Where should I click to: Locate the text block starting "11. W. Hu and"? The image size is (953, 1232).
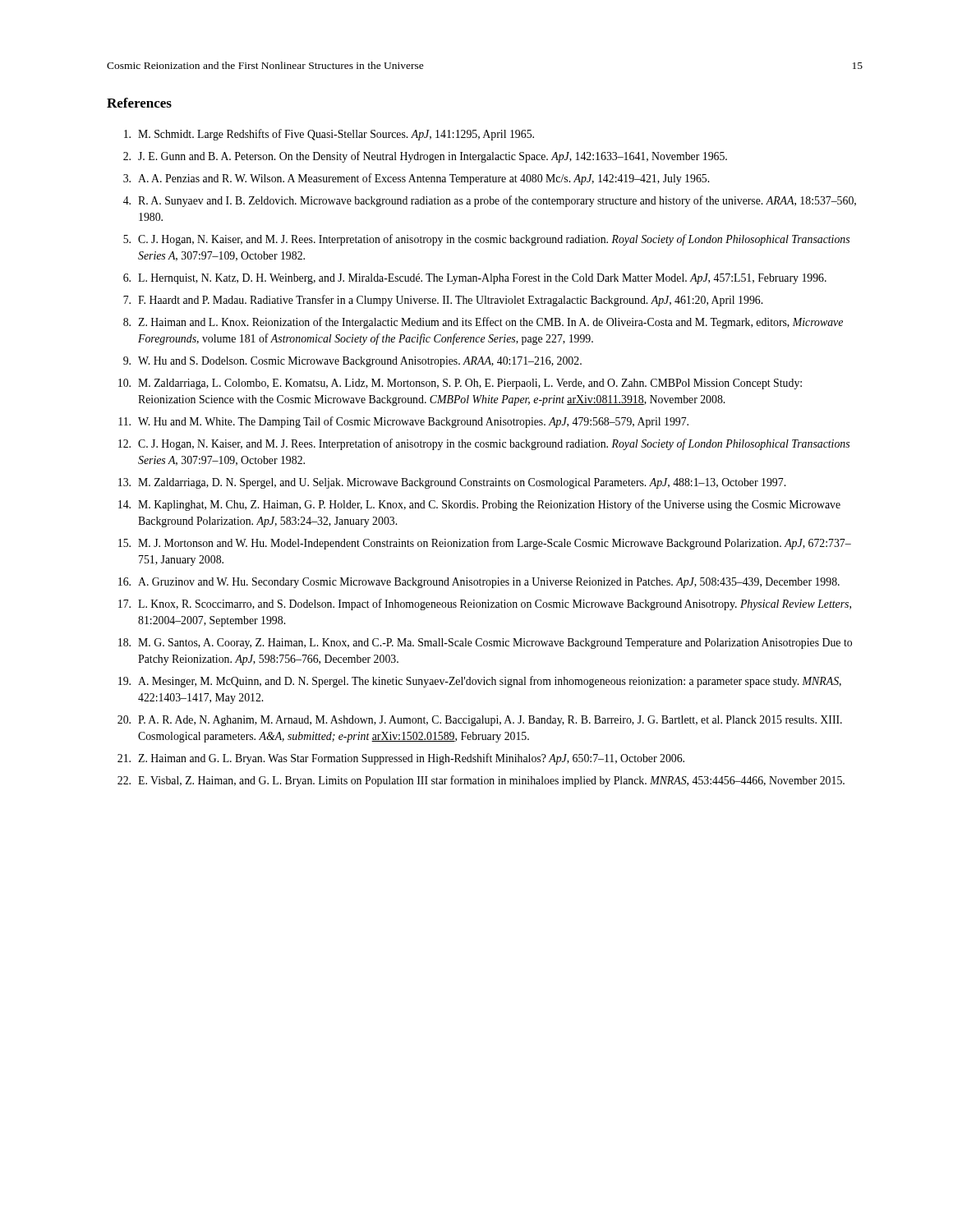point(485,422)
